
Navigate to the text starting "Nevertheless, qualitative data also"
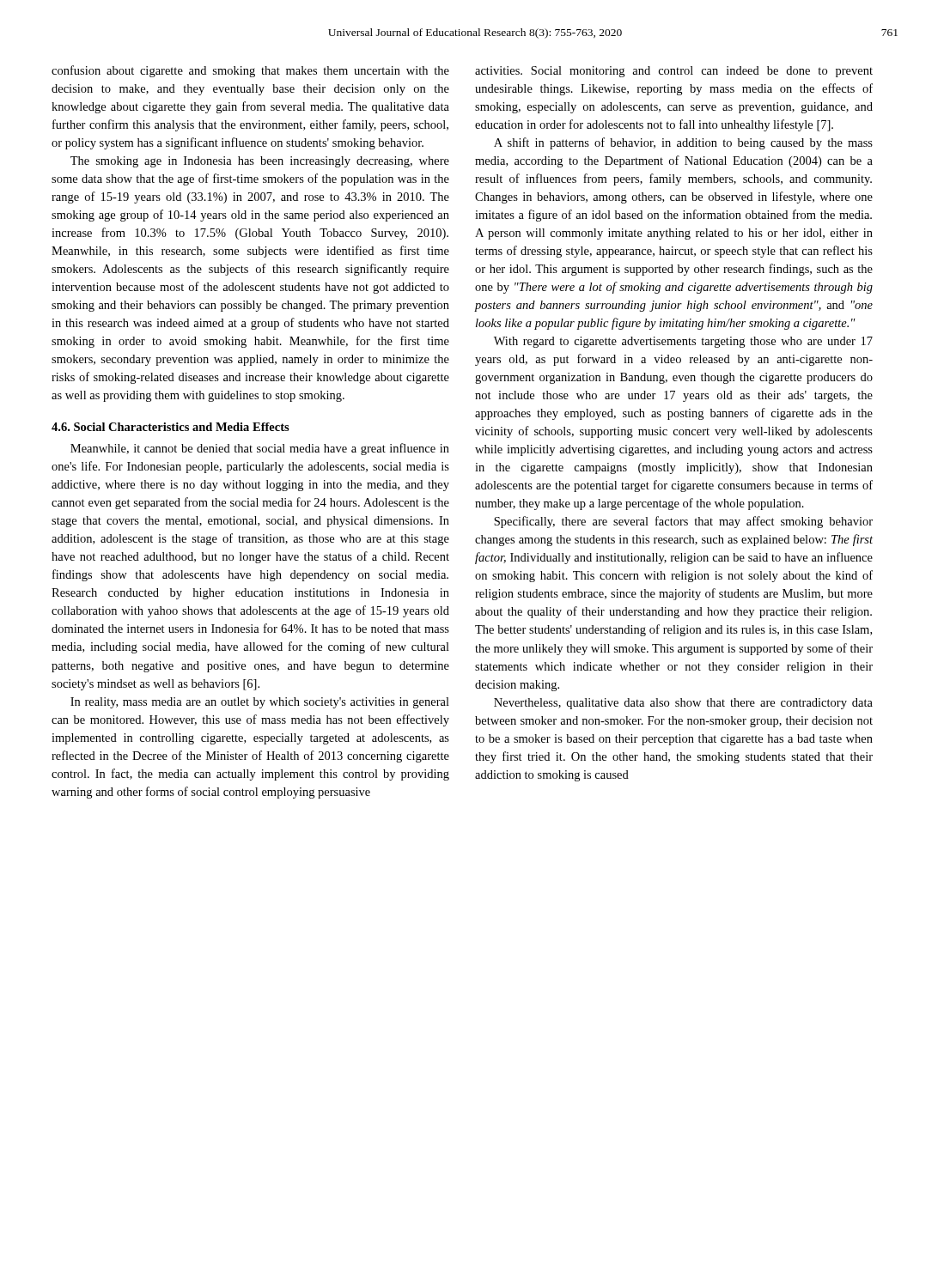point(674,739)
